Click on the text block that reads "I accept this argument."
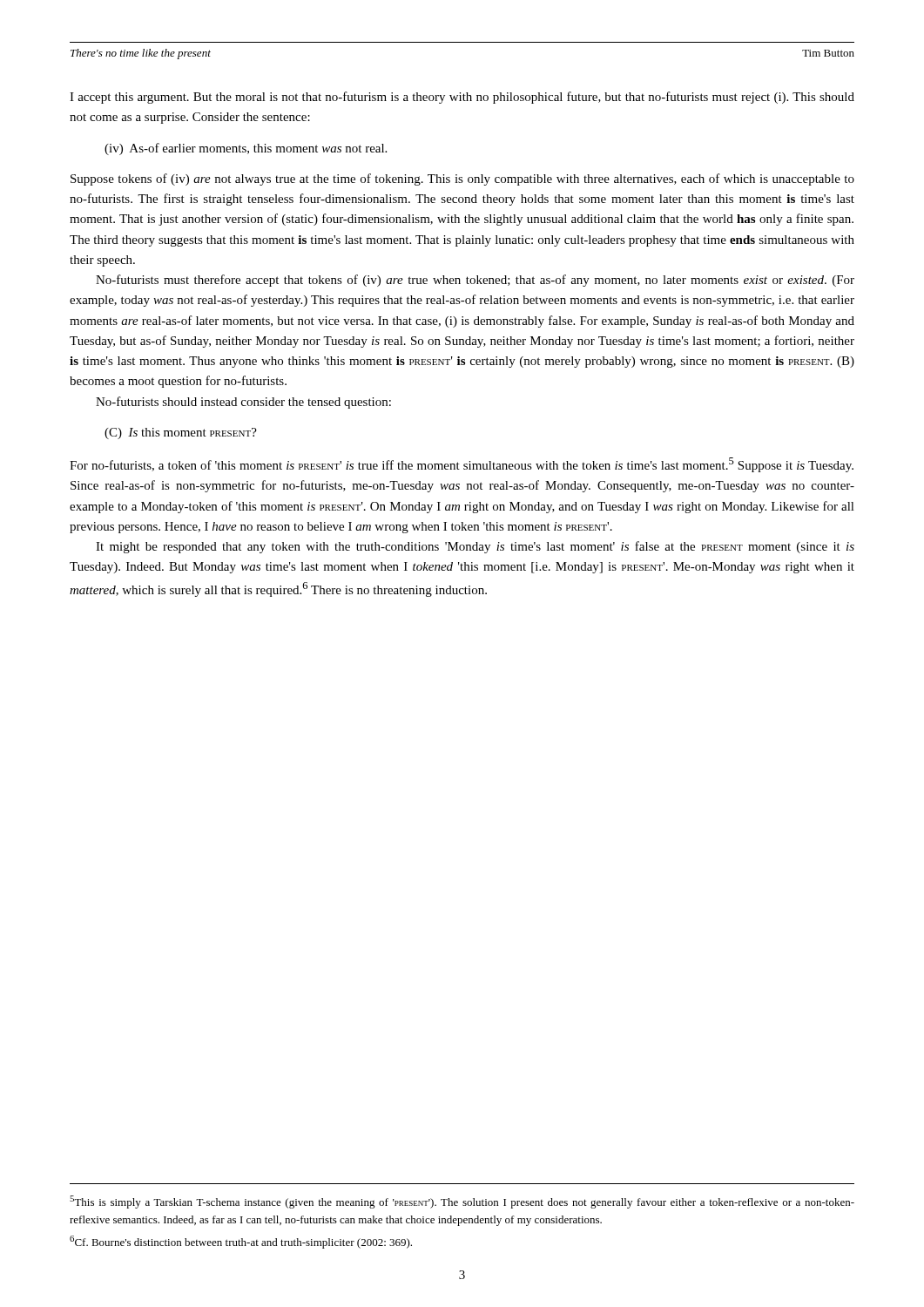 462,107
